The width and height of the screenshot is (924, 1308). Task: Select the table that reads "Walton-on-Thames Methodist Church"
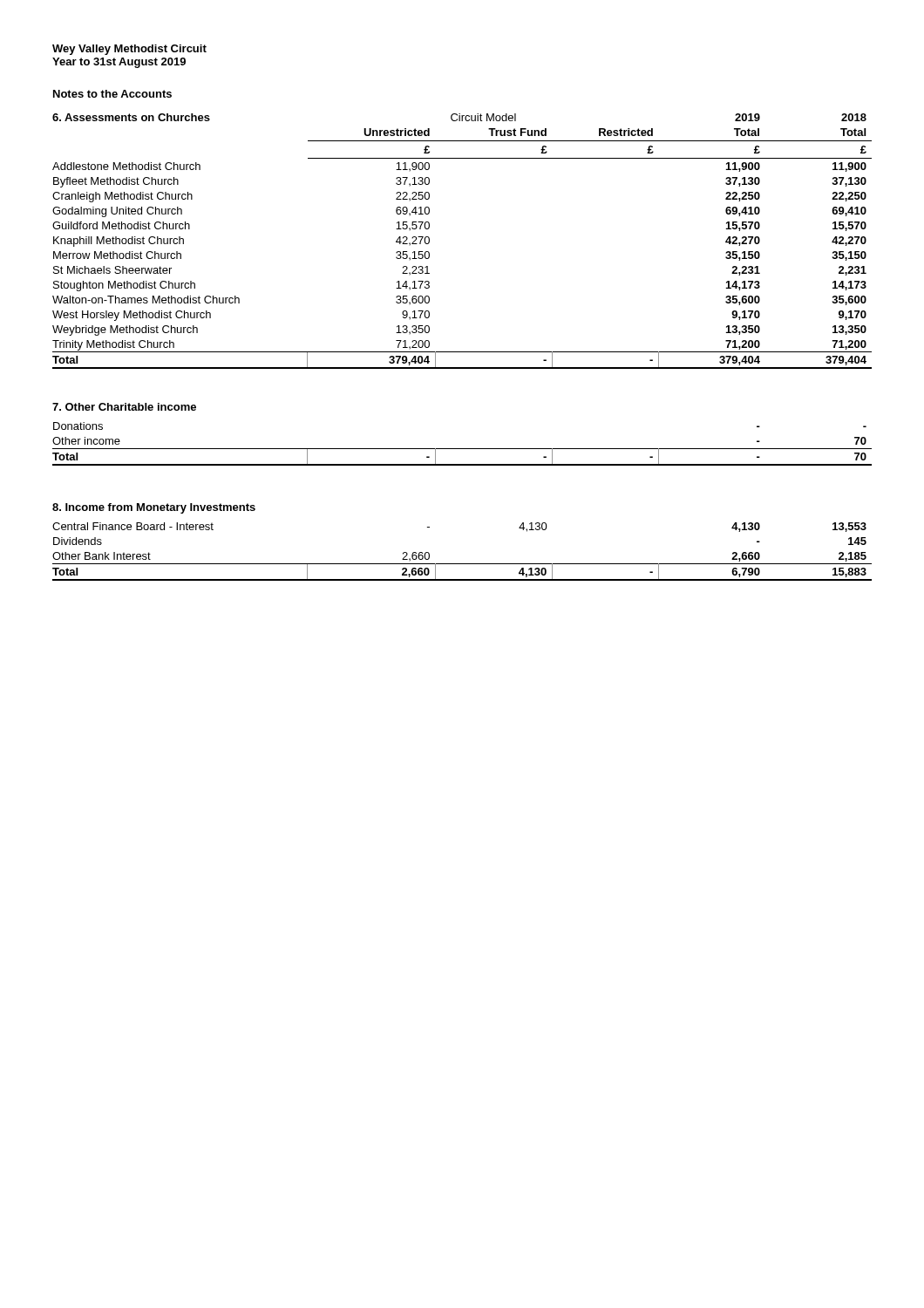click(462, 239)
